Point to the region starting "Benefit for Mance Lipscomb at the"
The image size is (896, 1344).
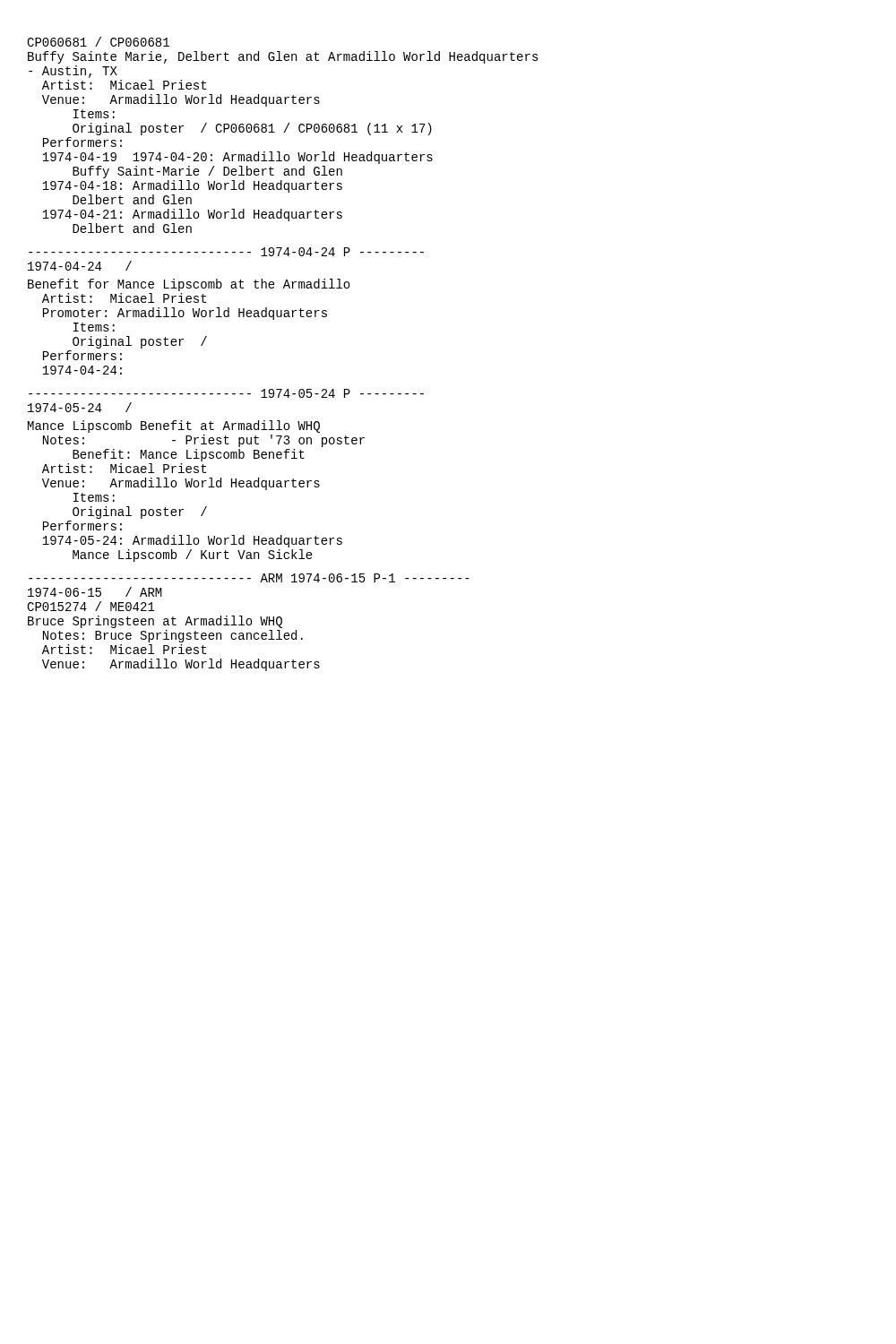189,285
